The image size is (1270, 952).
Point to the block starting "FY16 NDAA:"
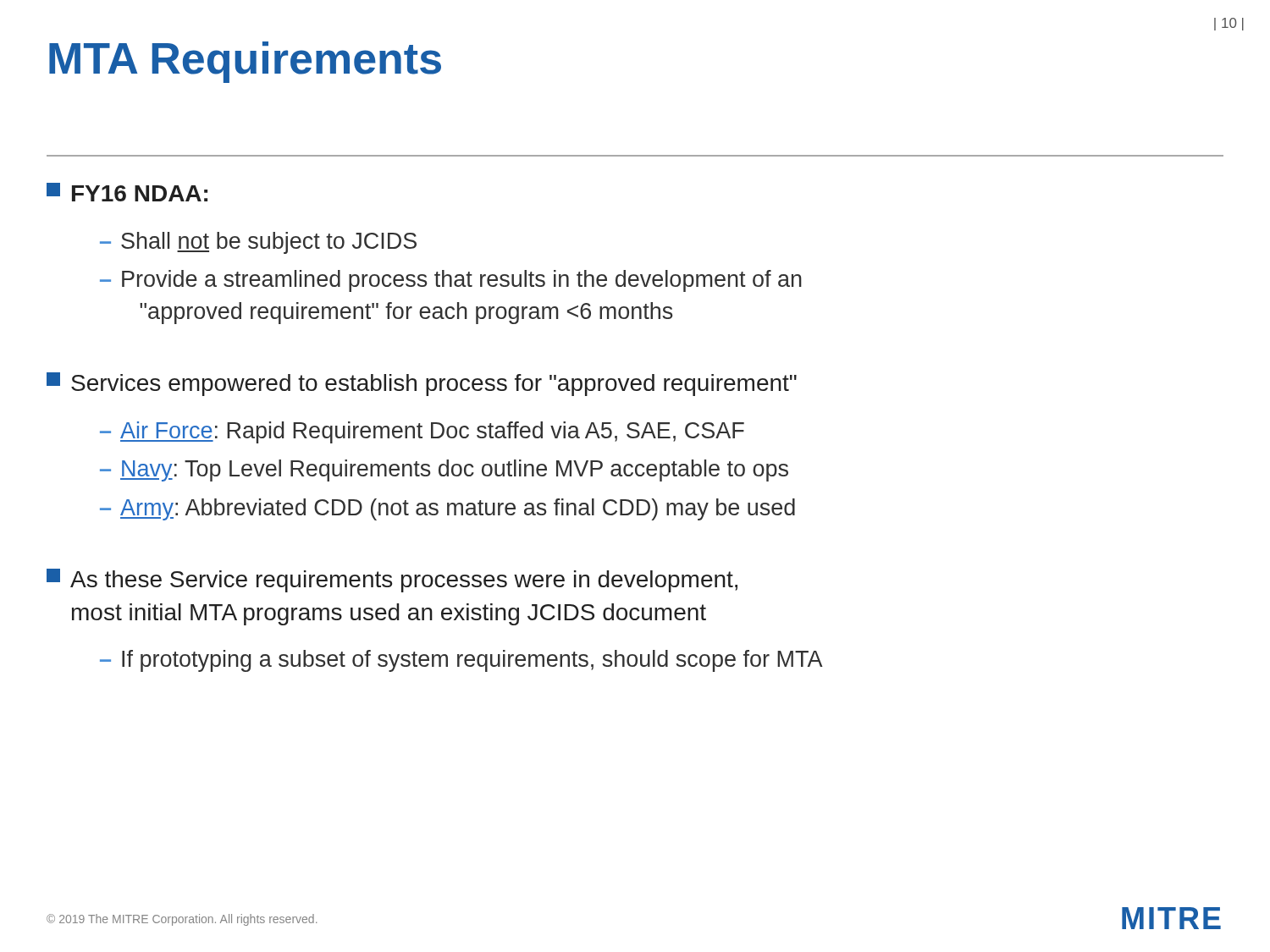click(127, 192)
